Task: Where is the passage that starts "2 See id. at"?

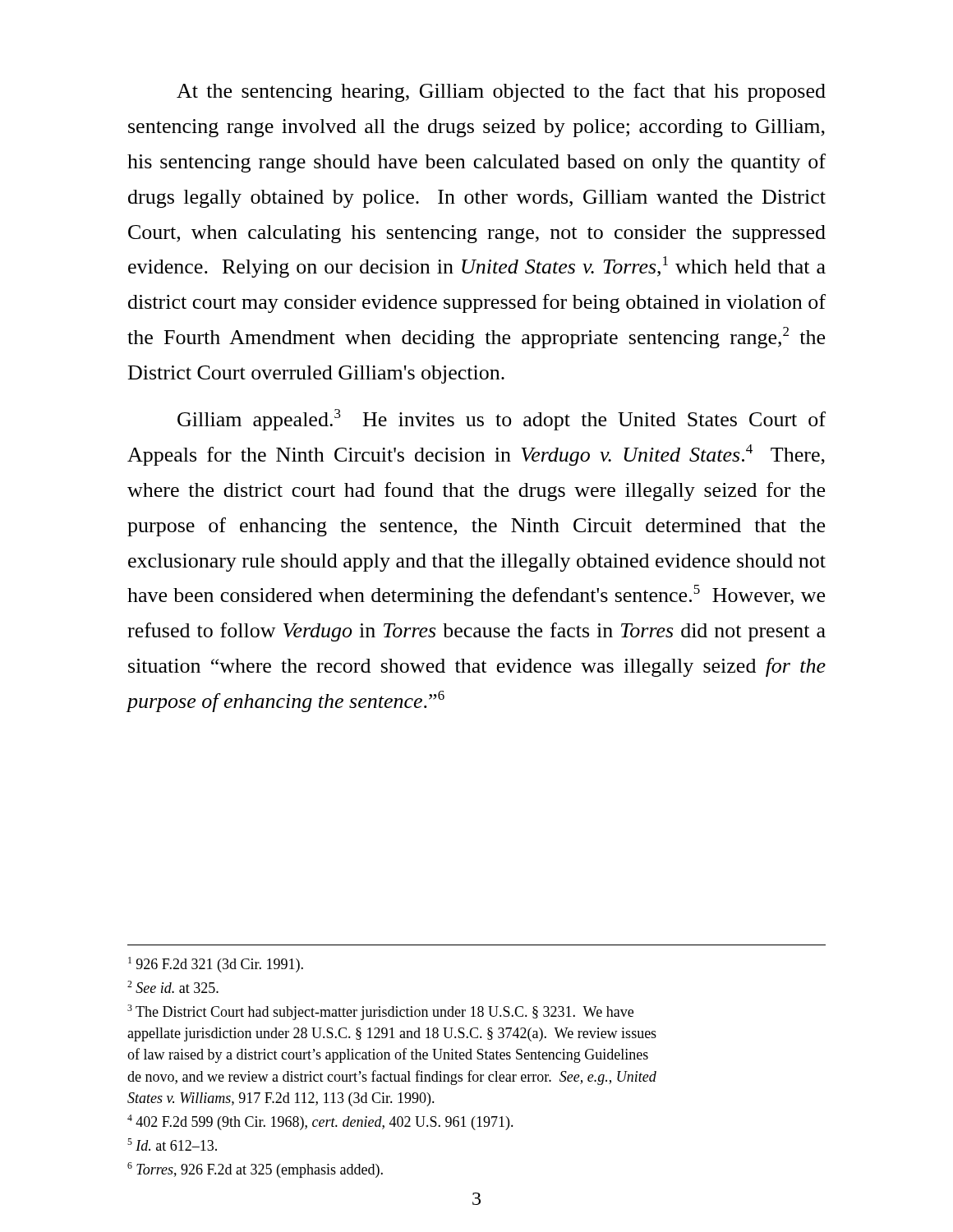Action: click(x=173, y=988)
